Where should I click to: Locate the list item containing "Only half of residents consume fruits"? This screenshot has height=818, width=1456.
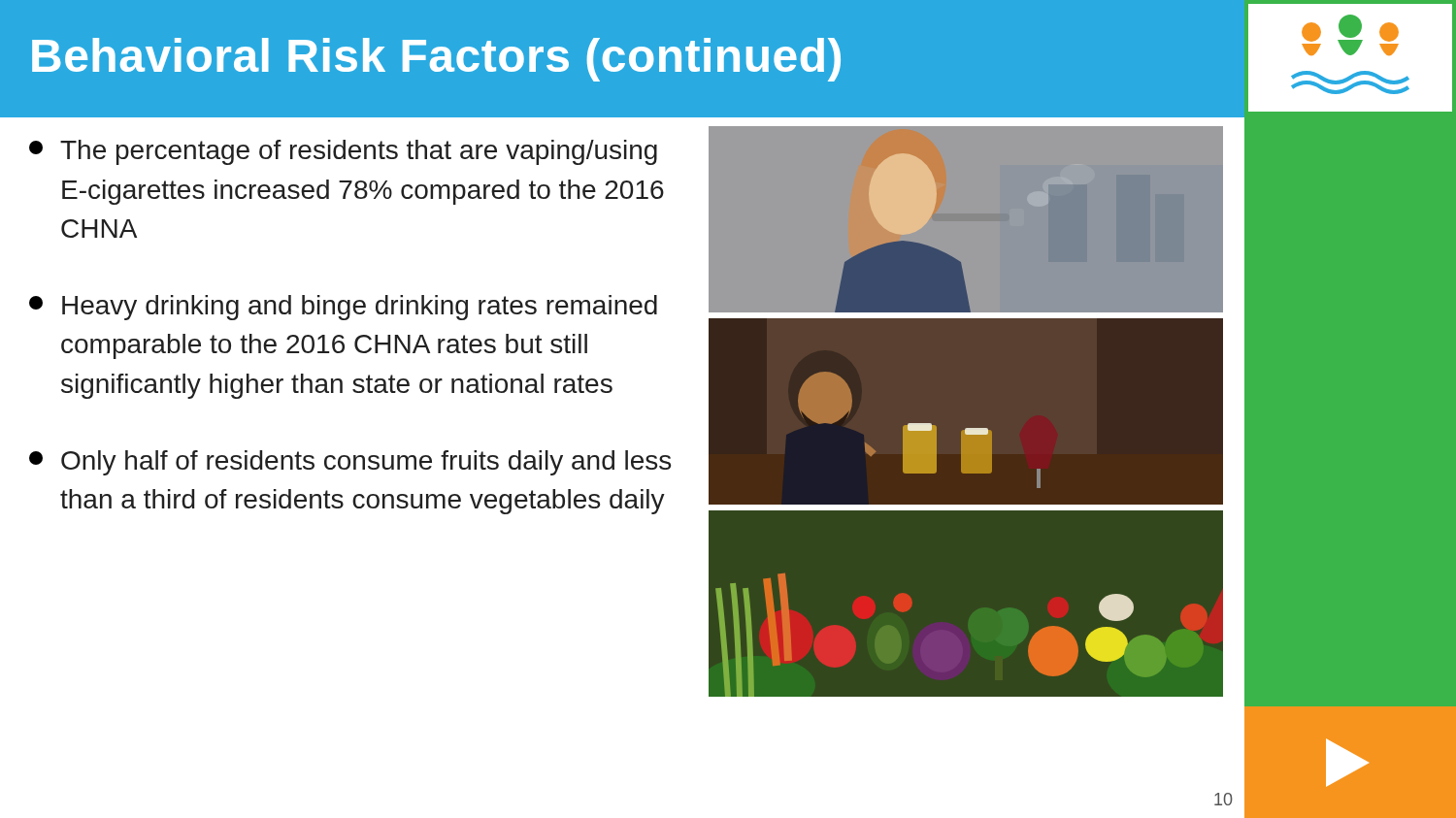coord(351,480)
